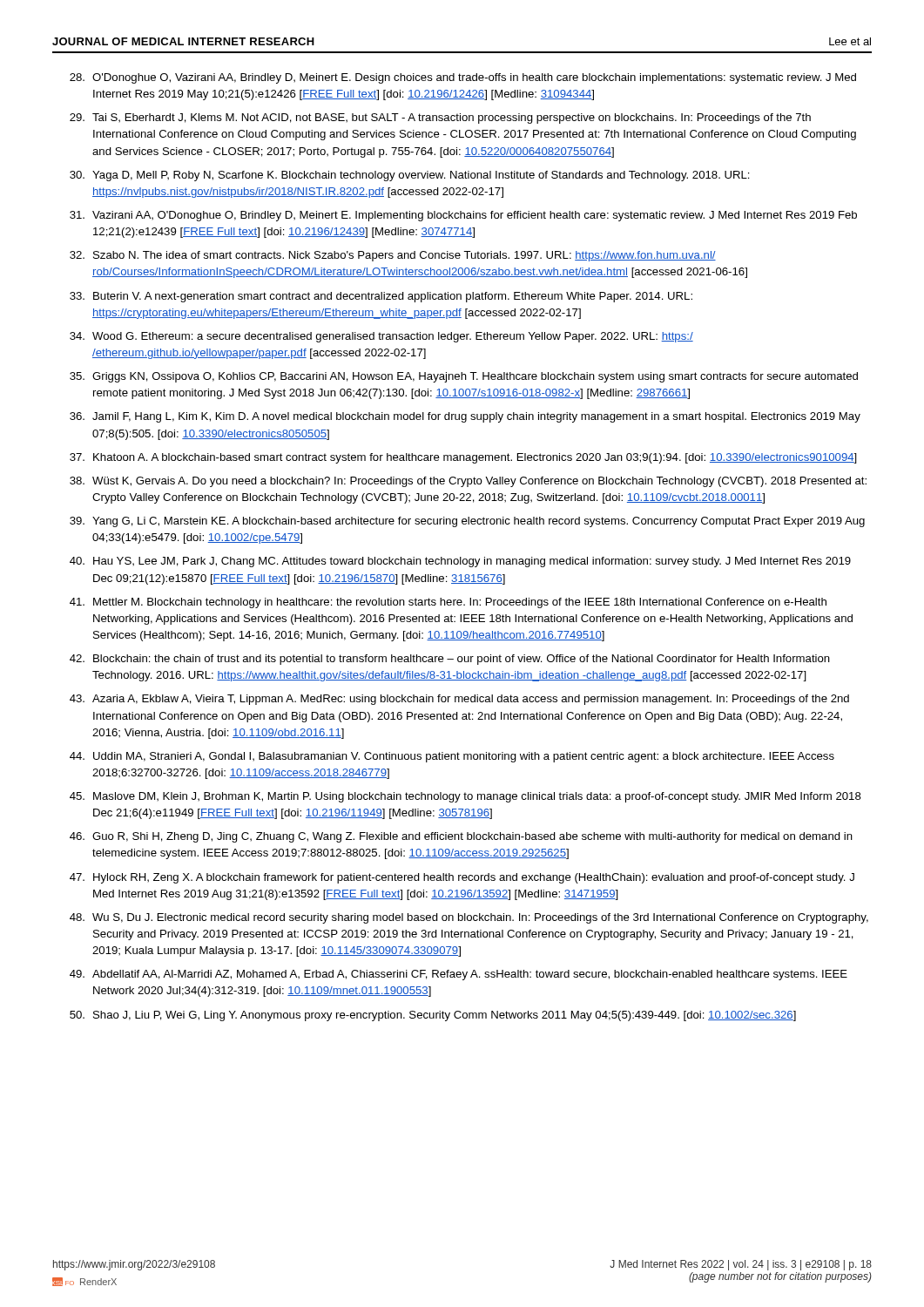924x1307 pixels.
Task: Find the block on this page that starts "39. Yang G, Li C, Marstein"
Action: 462,529
